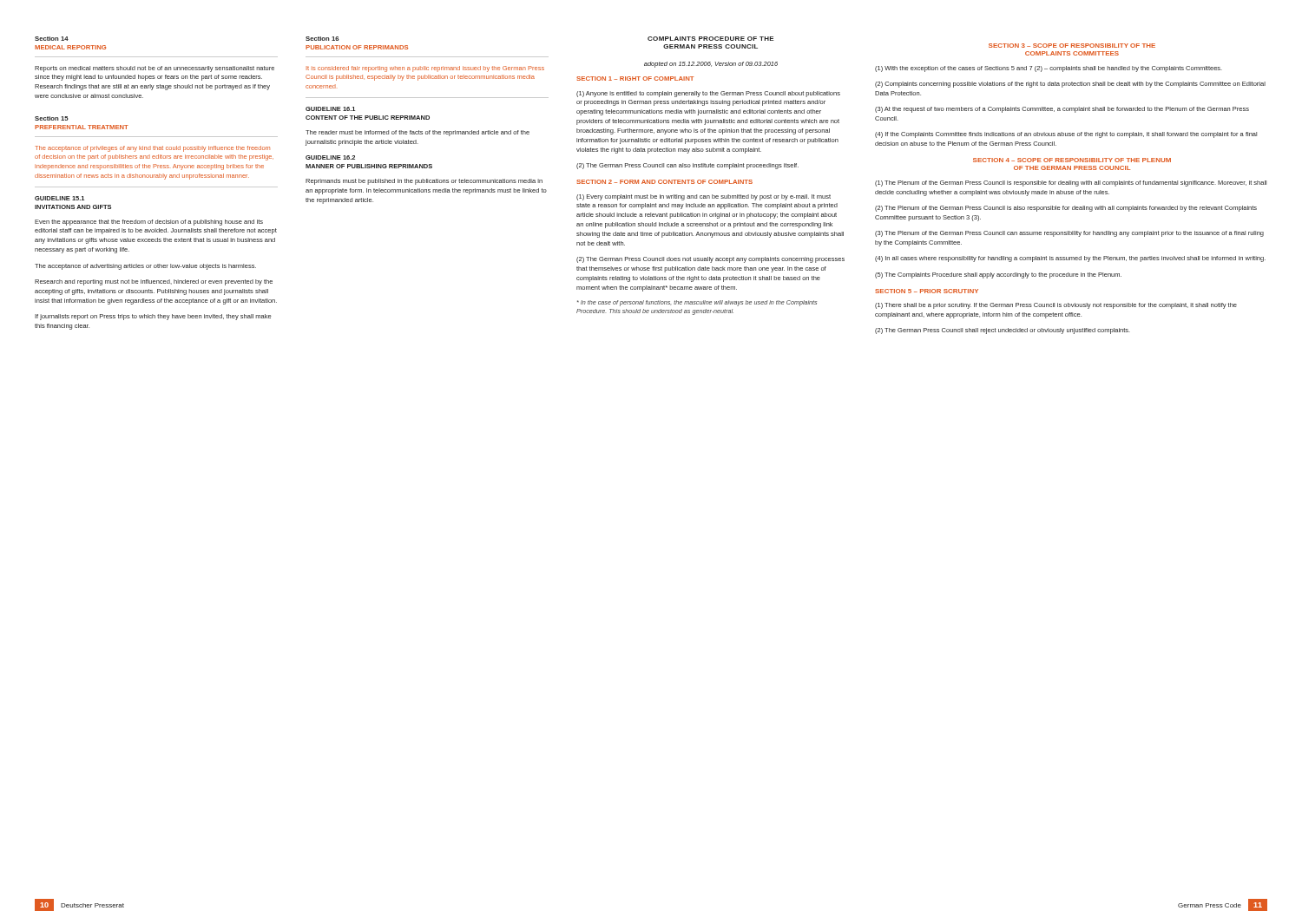Click on the text block that reads "(1) There shall"
This screenshot has width=1302, height=924.
(1072, 319)
